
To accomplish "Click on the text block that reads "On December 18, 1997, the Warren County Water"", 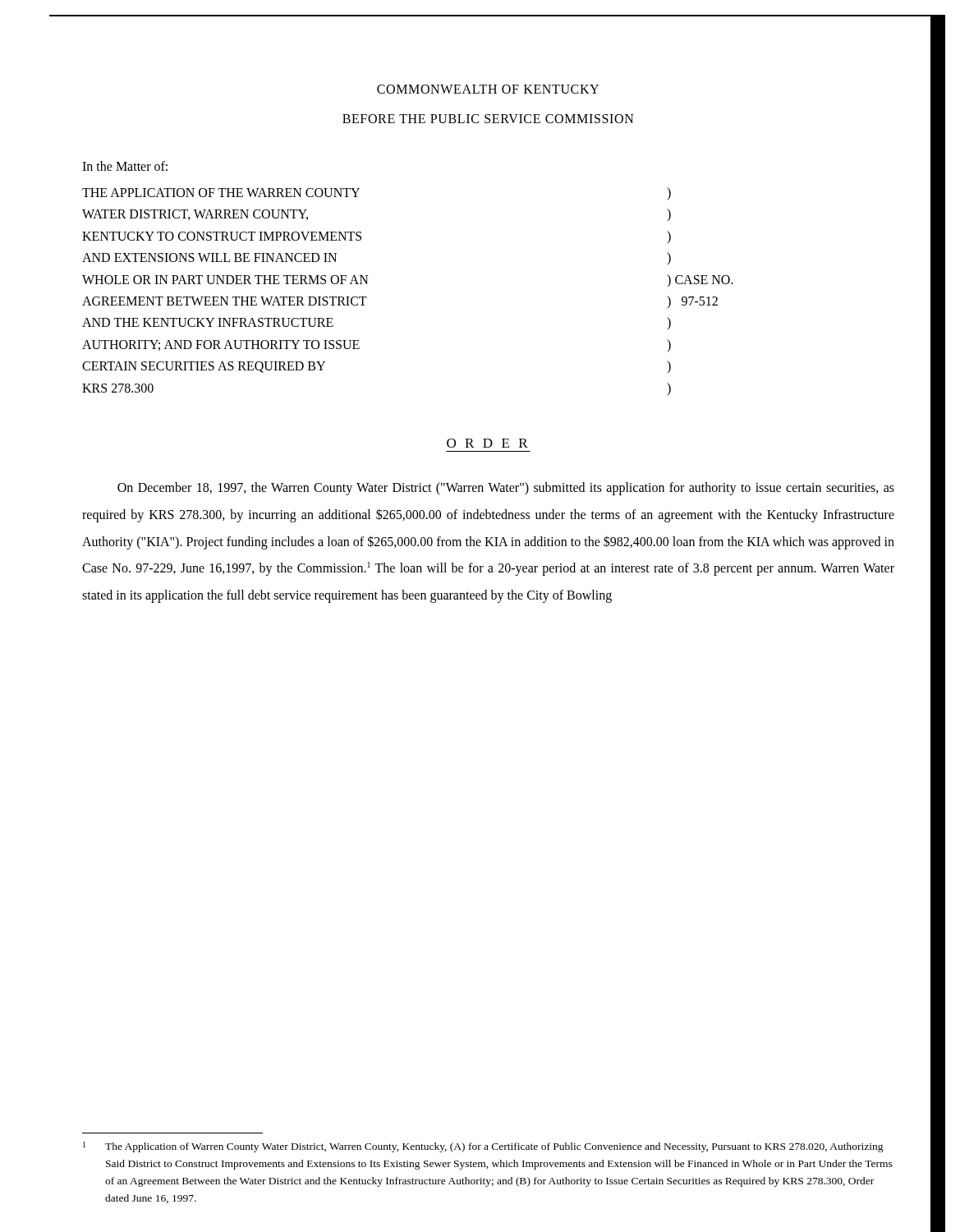I will click(488, 541).
